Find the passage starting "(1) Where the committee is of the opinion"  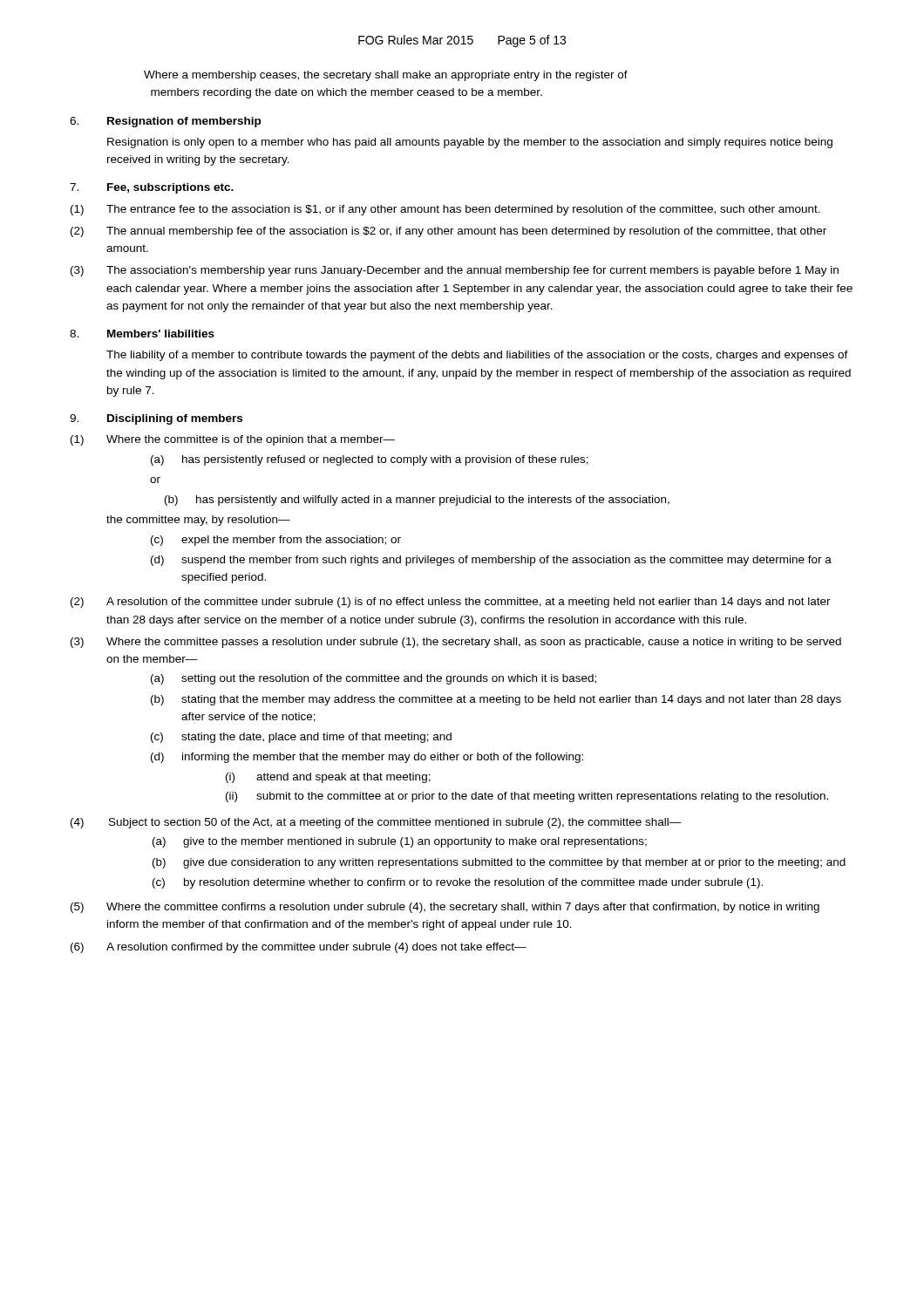[x=462, y=510]
